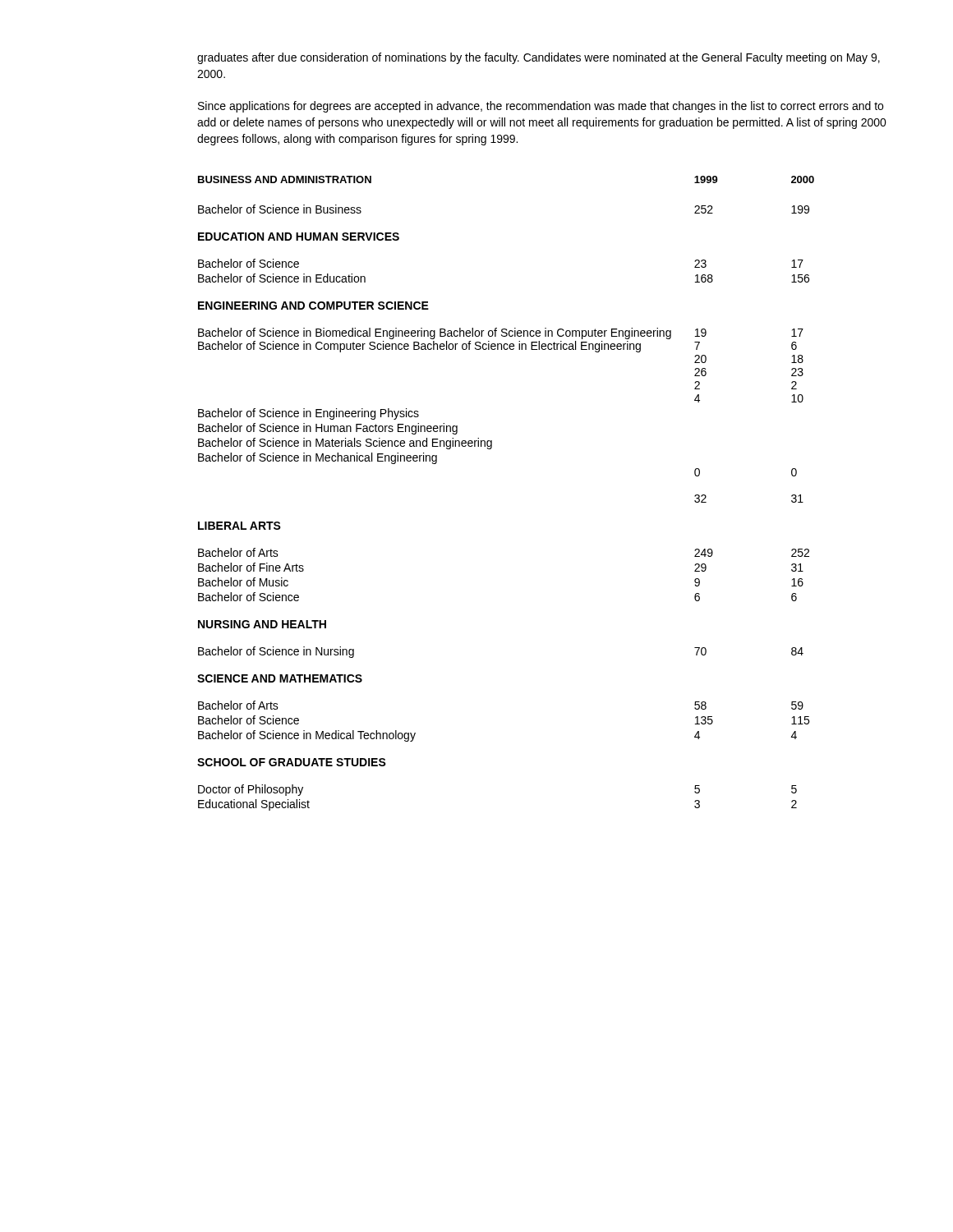Select the table that reads "Doctor of Philosophy"
The width and height of the screenshot is (953, 1232).
[x=542, y=487]
